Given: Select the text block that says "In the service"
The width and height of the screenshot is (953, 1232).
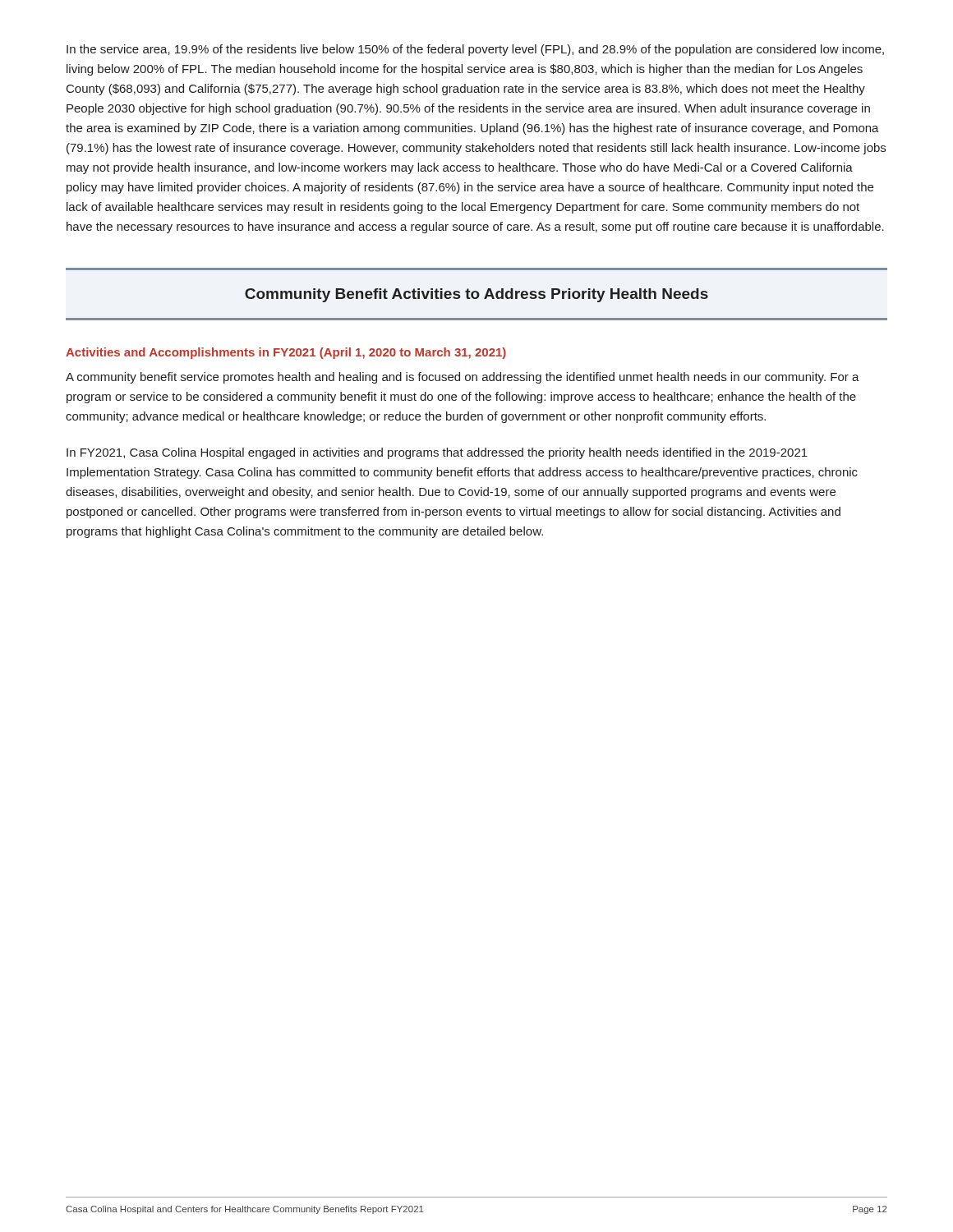Looking at the screenshot, I should pyautogui.click(x=476, y=138).
